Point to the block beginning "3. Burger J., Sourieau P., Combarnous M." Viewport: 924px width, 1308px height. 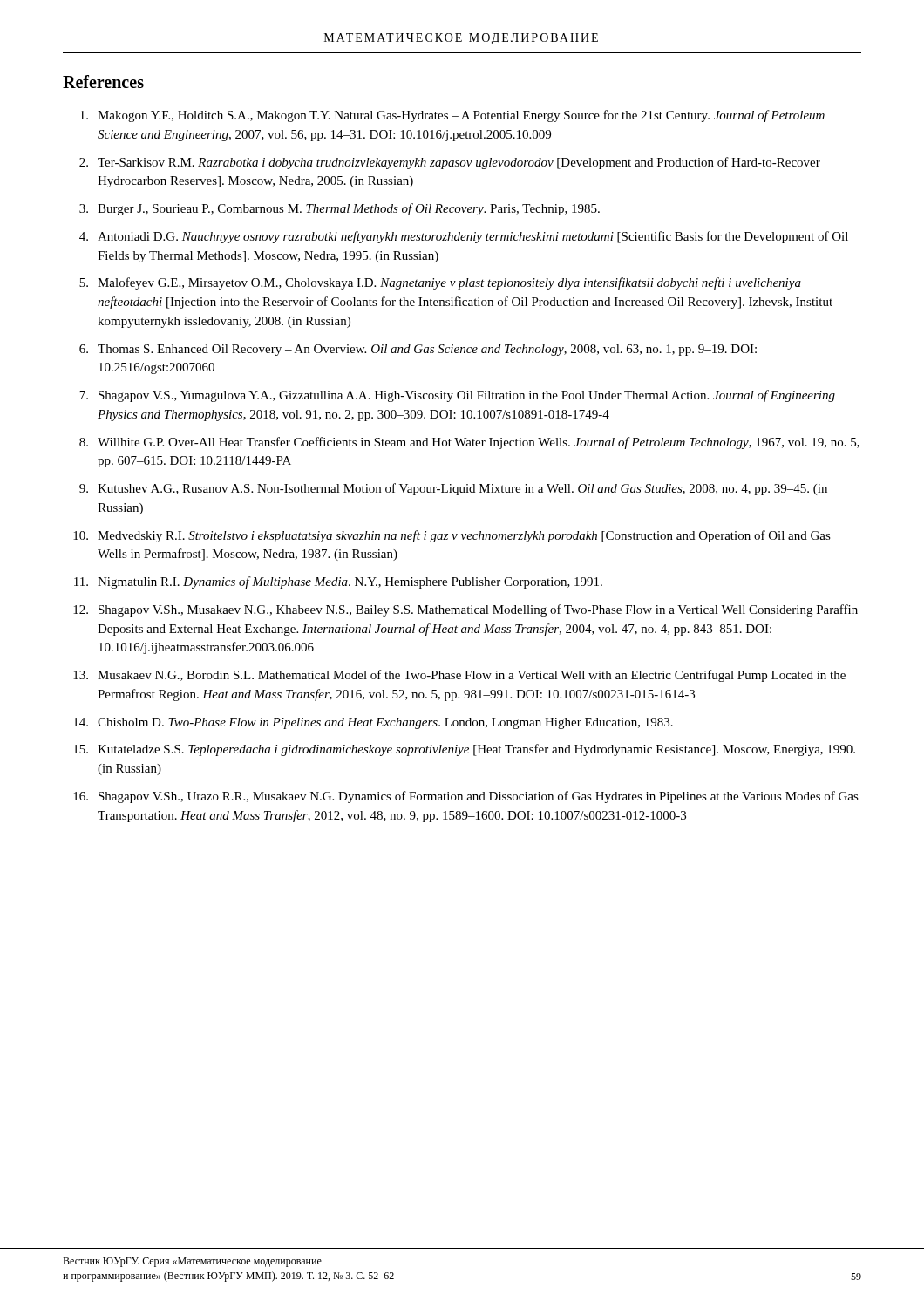[x=462, y=209]
